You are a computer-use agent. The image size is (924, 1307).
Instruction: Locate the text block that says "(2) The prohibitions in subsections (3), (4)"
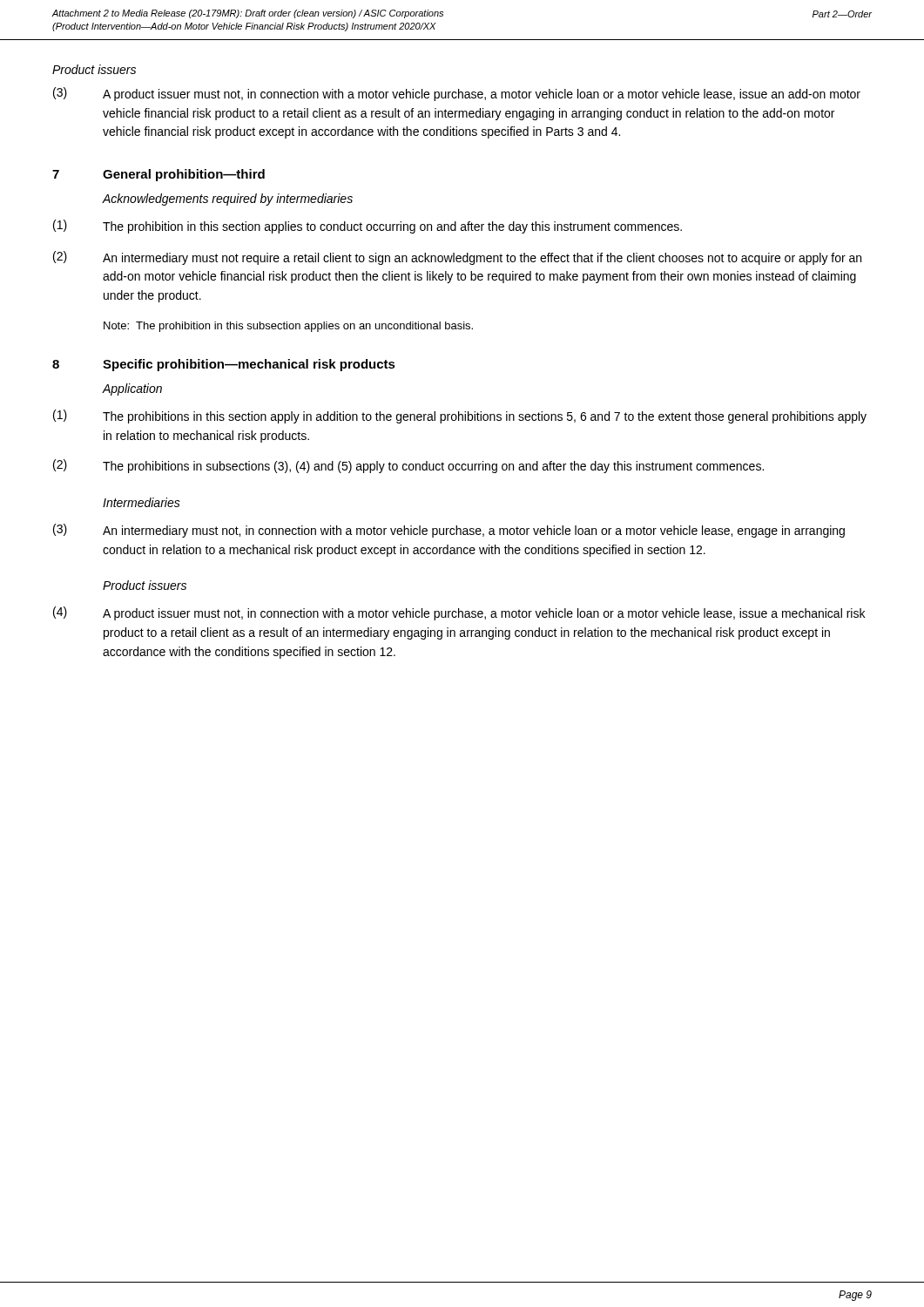click(462, 467)
